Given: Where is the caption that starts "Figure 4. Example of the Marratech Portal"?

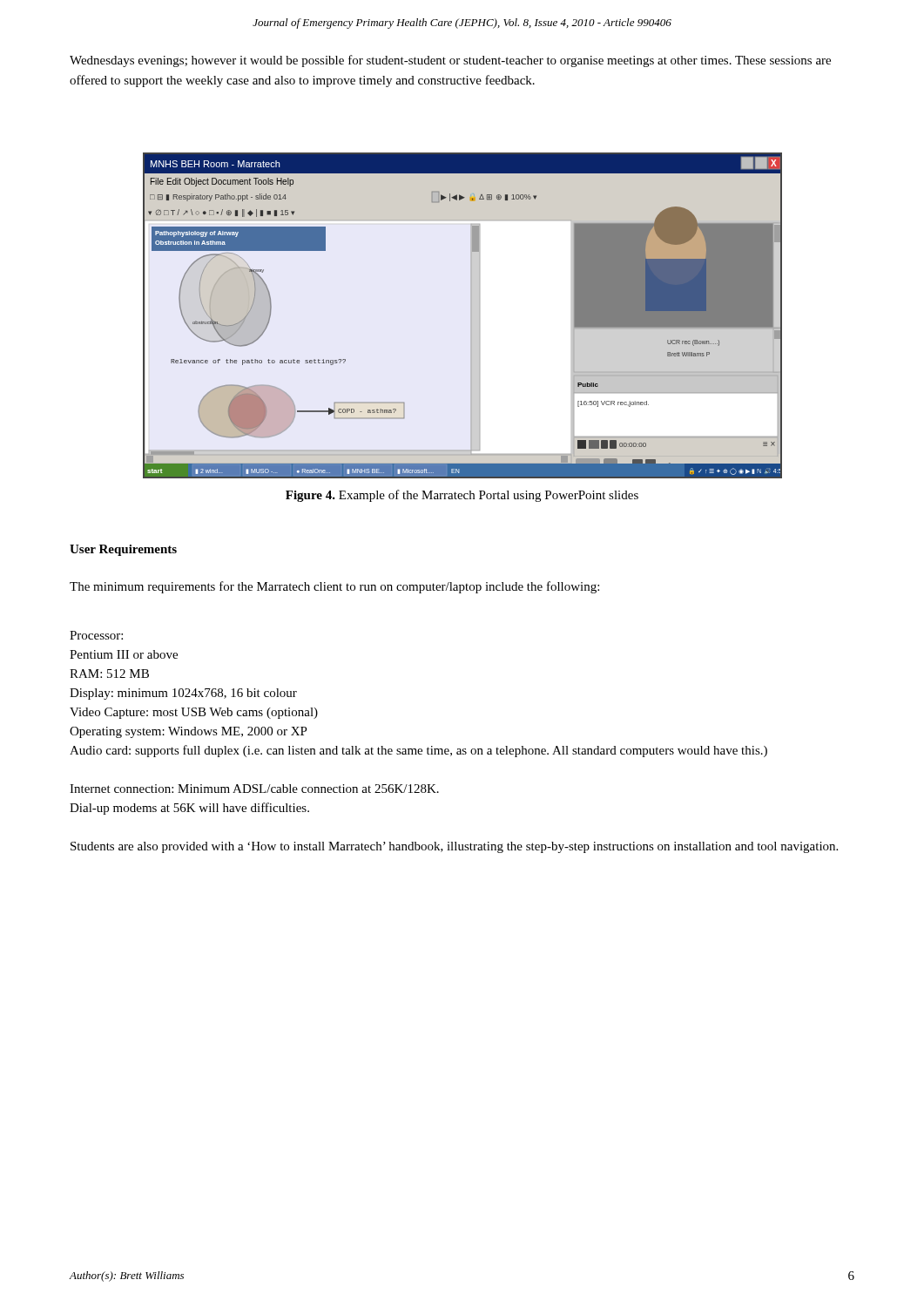Looking at the screenshot, I should click(x=462, y=495).
